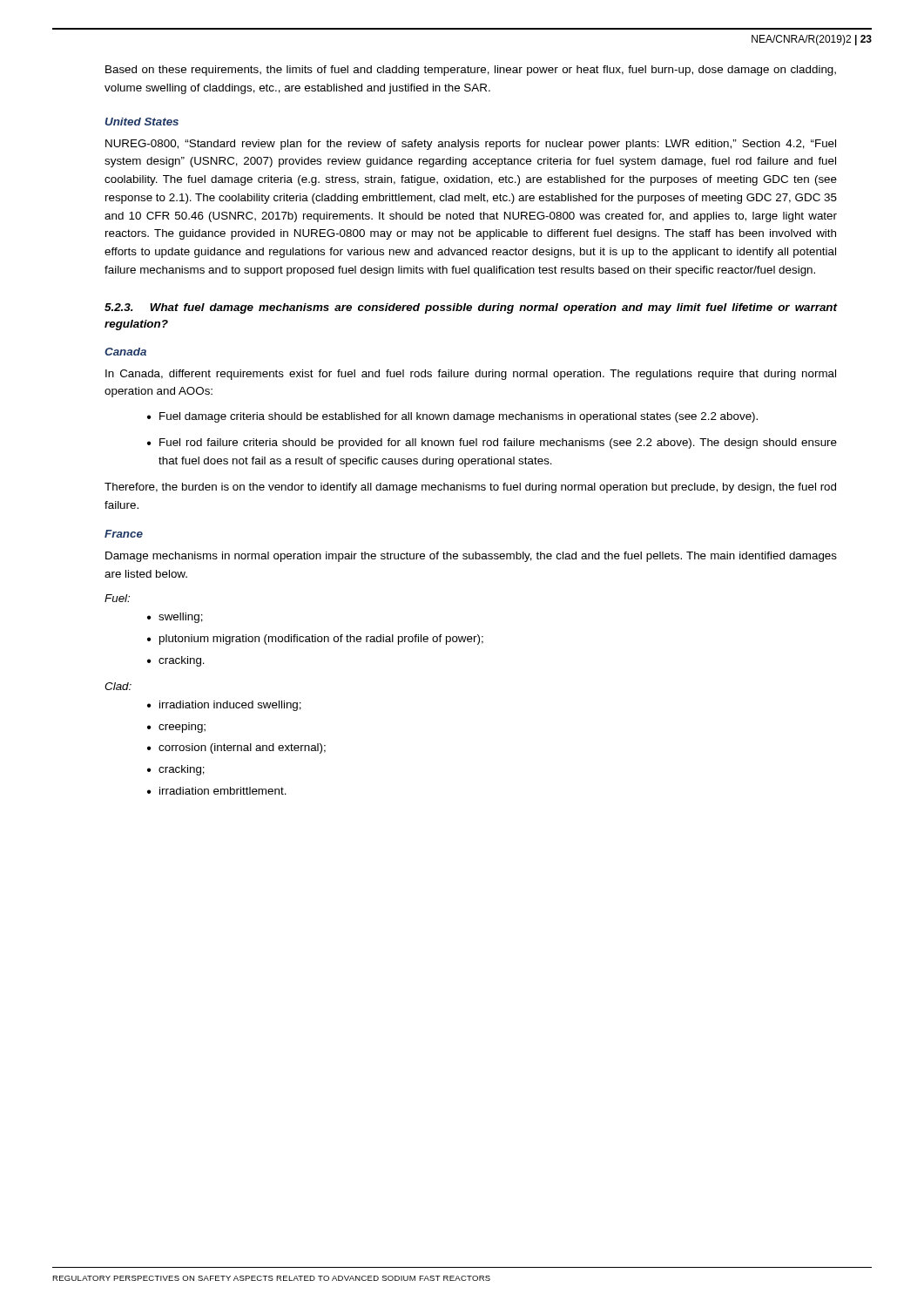Click the passage that begins "NUREG-0800, “Standard review plan for the review of"
924x1307 pixels.
point(471,206)
